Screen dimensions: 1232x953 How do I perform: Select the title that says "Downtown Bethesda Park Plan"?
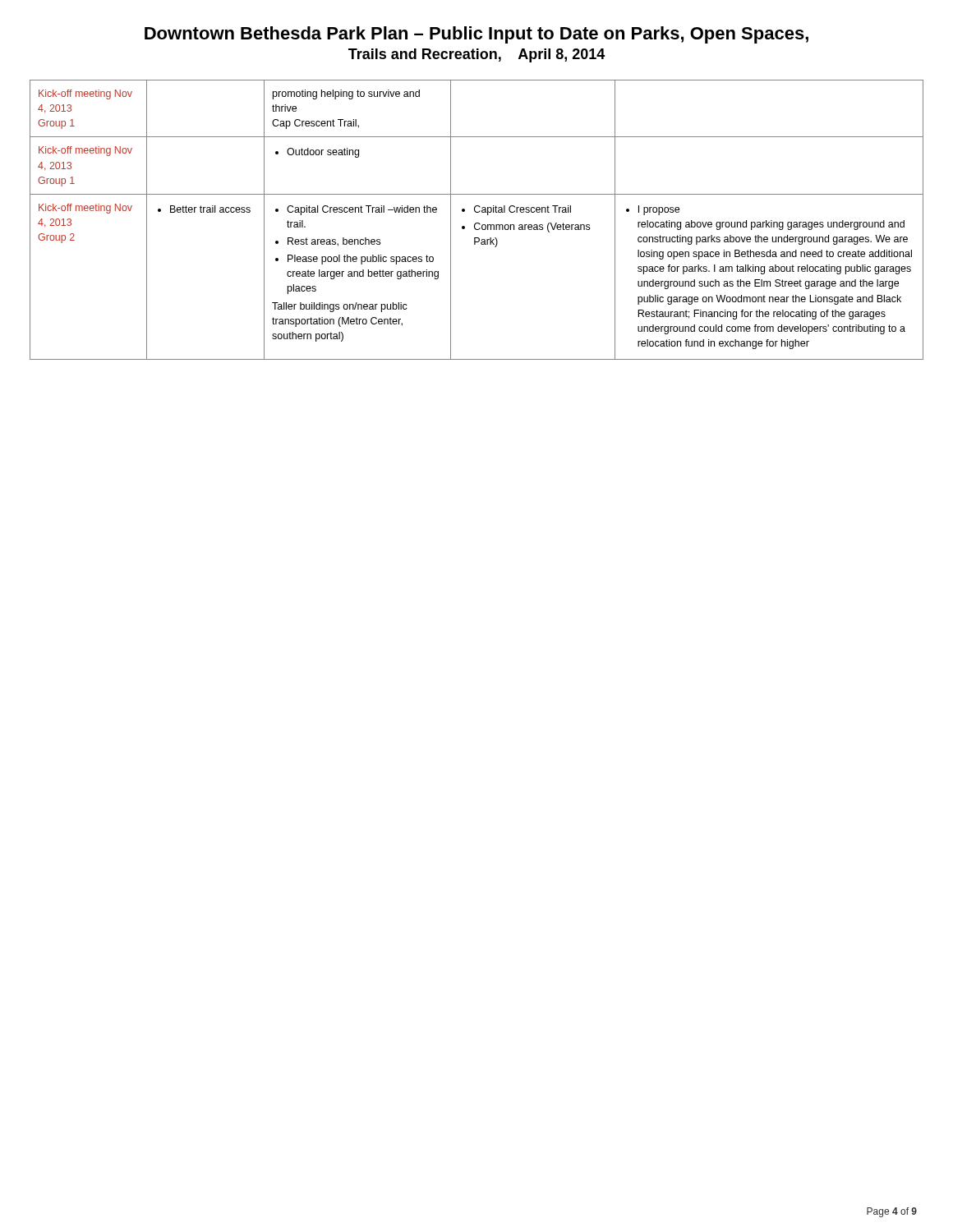click(x=476, y=43)
